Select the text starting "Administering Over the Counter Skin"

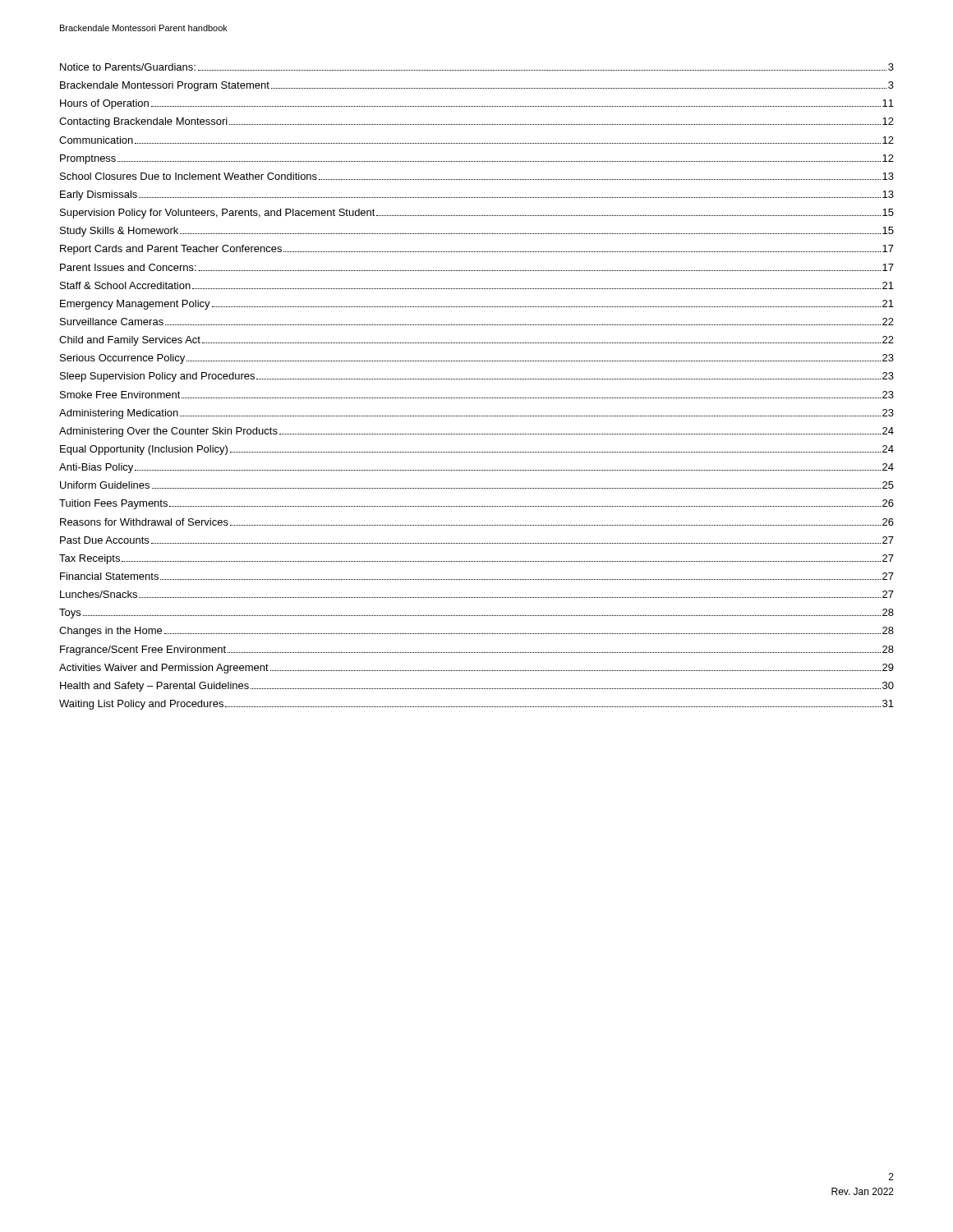pos(476,431)
